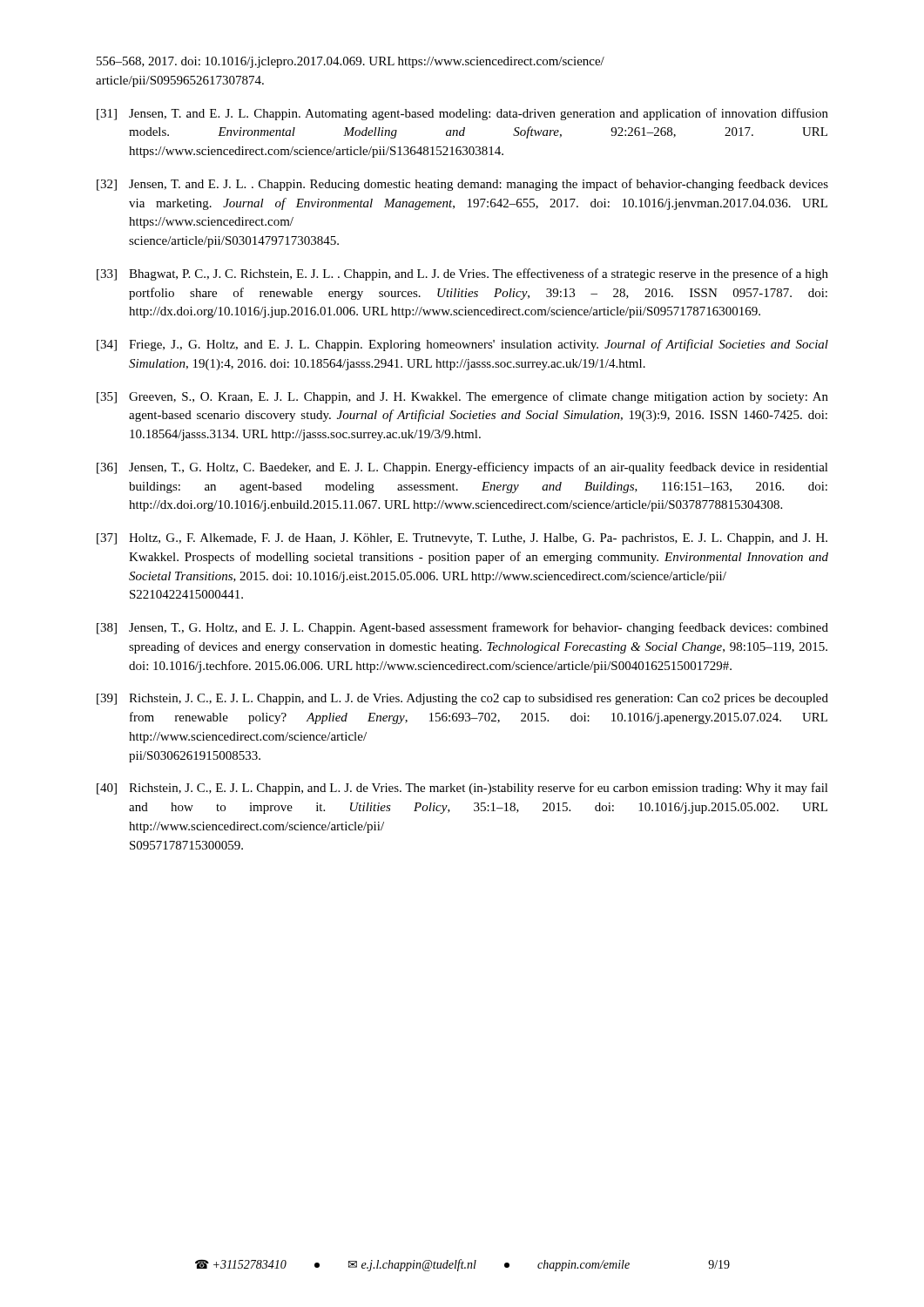Viewport: 924px width, 1307px height.
Task: Find the block on this page that starts "[39] Richstein, J."
Action: click(462, 727)
